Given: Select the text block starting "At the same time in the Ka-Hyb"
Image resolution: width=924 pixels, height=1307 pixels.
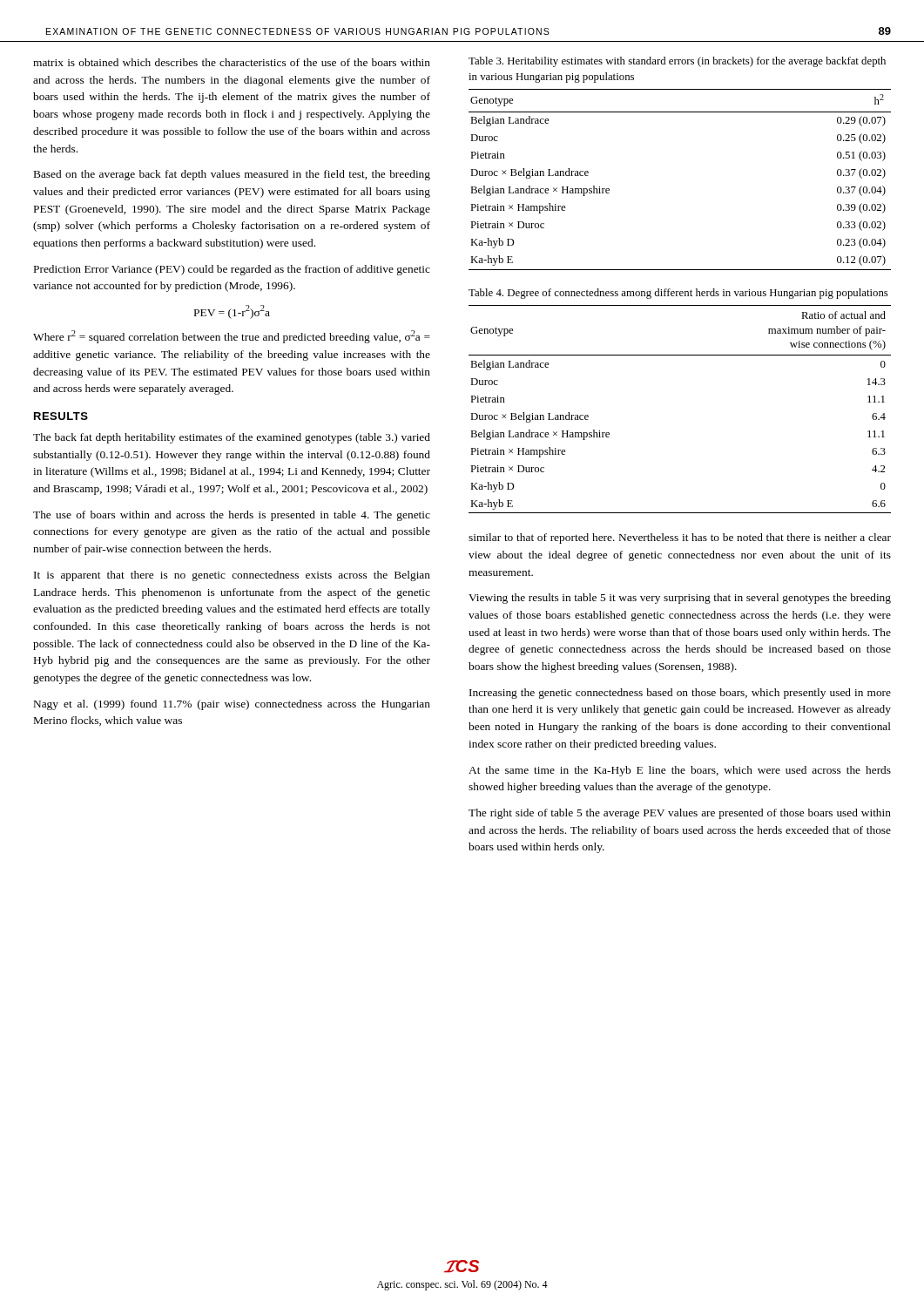Looking at the screenshot, I should (x=680, y=778).
